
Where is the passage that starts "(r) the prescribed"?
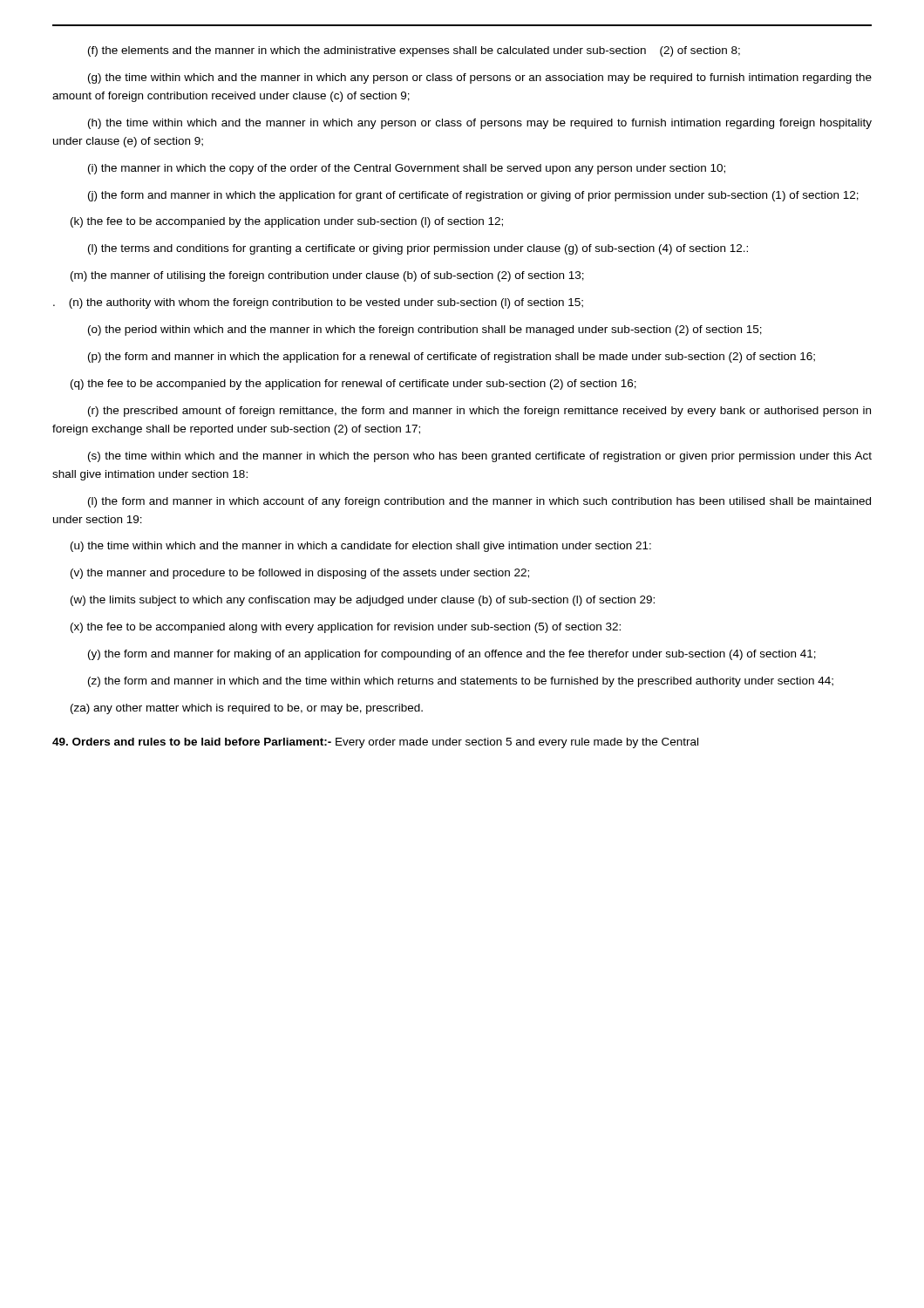462,420
